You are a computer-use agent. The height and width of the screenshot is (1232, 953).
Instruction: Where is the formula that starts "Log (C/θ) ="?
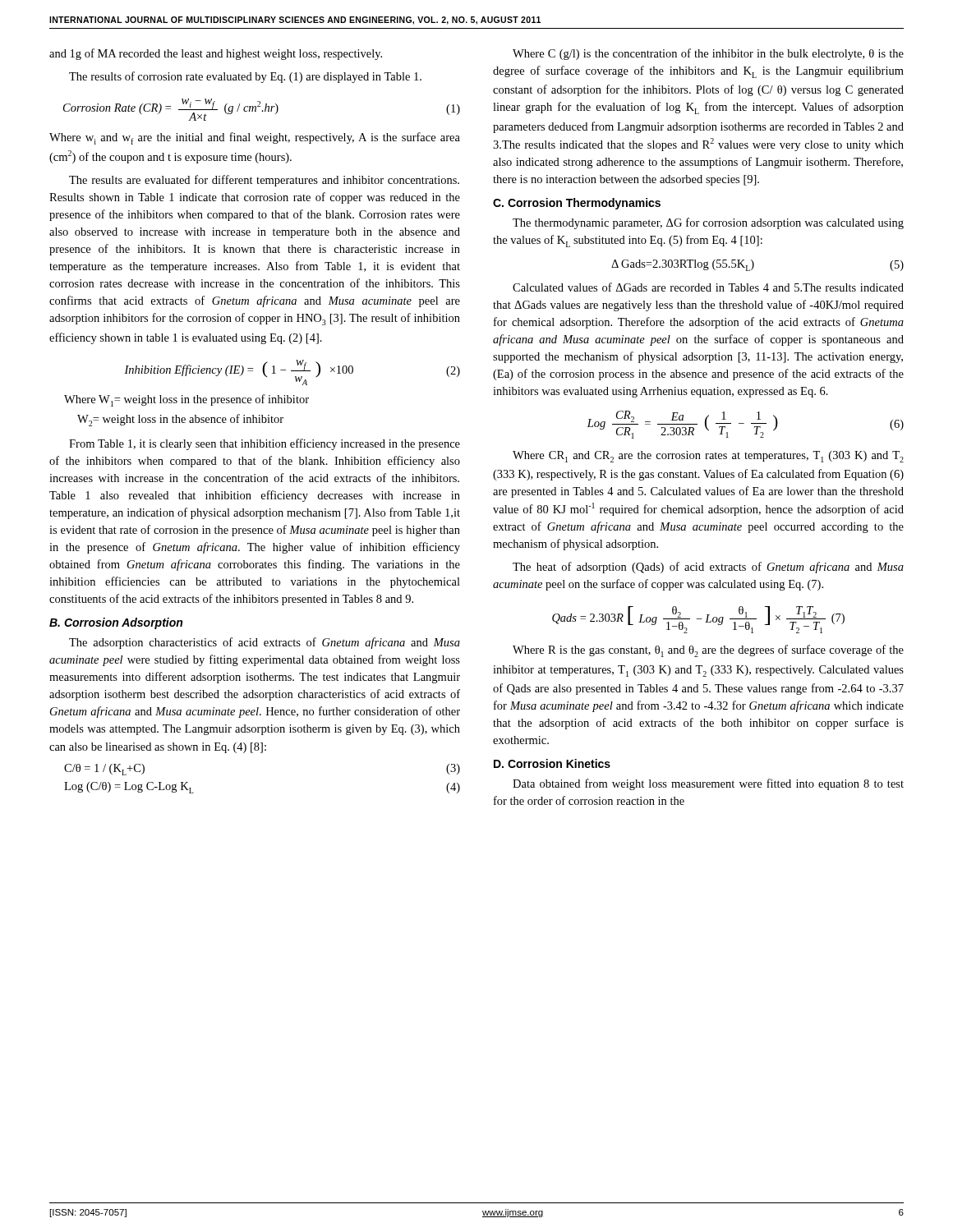pyautogui.click(x=126, y=787)
